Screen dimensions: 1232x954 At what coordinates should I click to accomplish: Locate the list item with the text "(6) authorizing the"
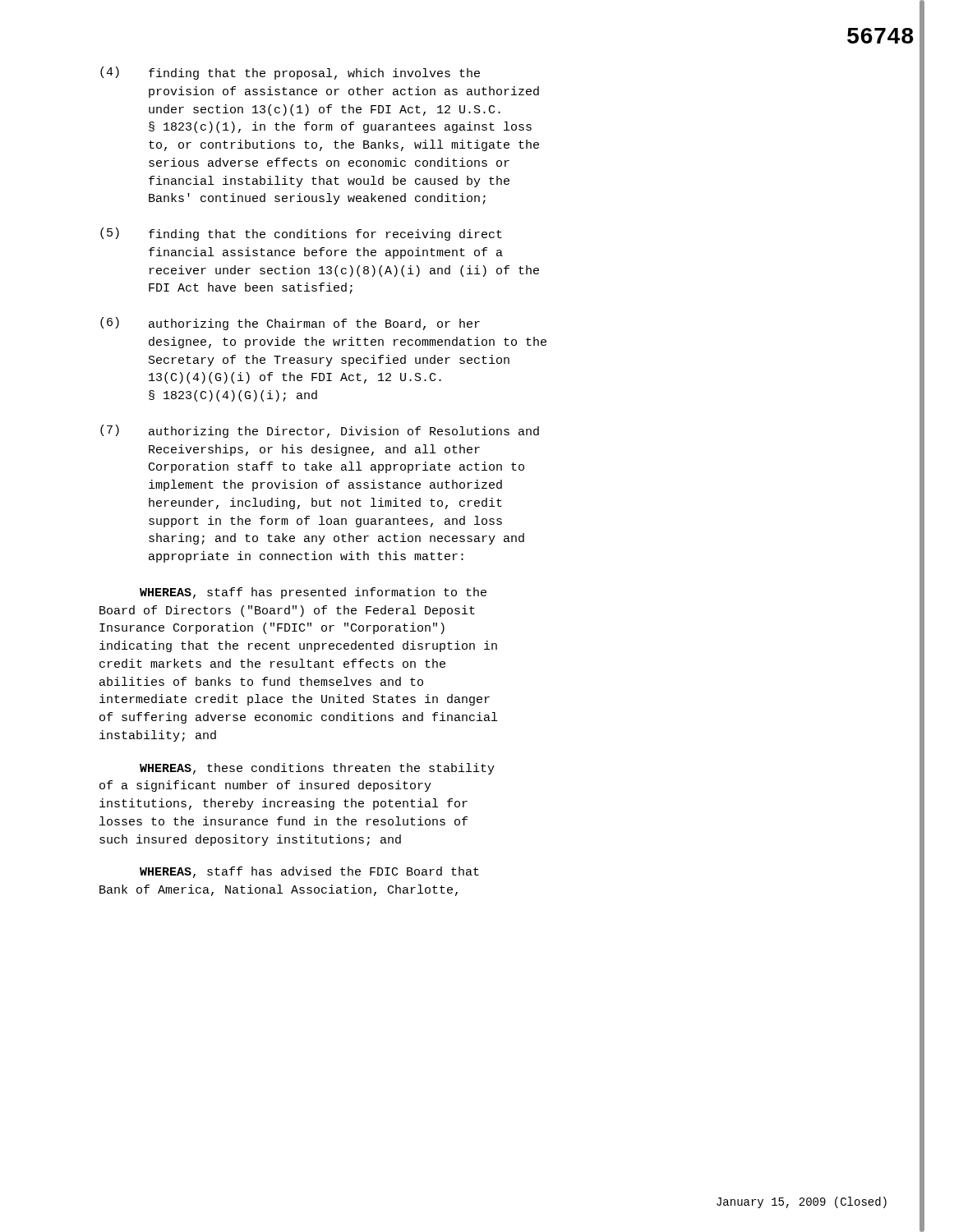pyautogui.click(x=493, y=361)
